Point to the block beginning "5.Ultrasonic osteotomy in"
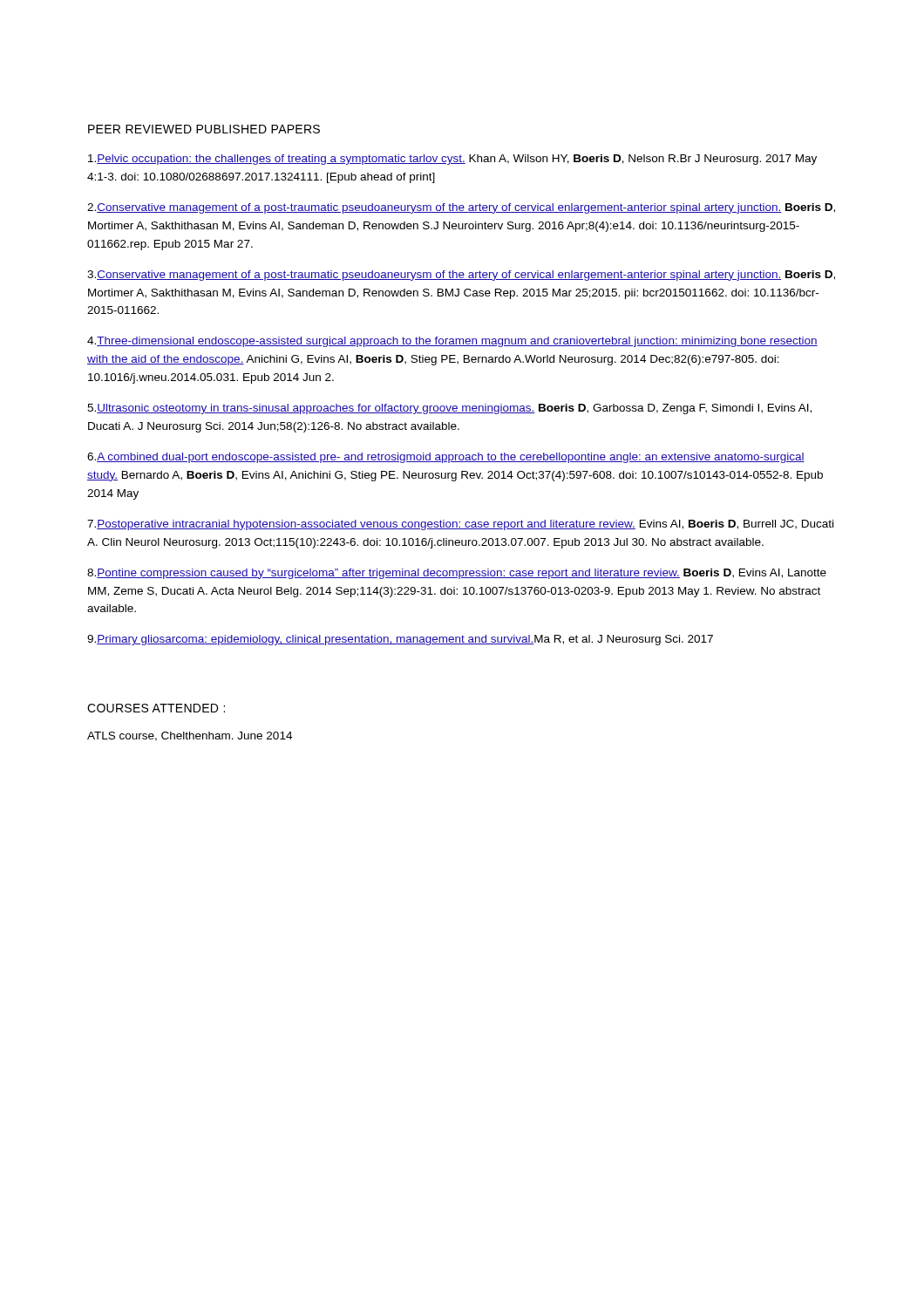 click(x=450, y=417)
